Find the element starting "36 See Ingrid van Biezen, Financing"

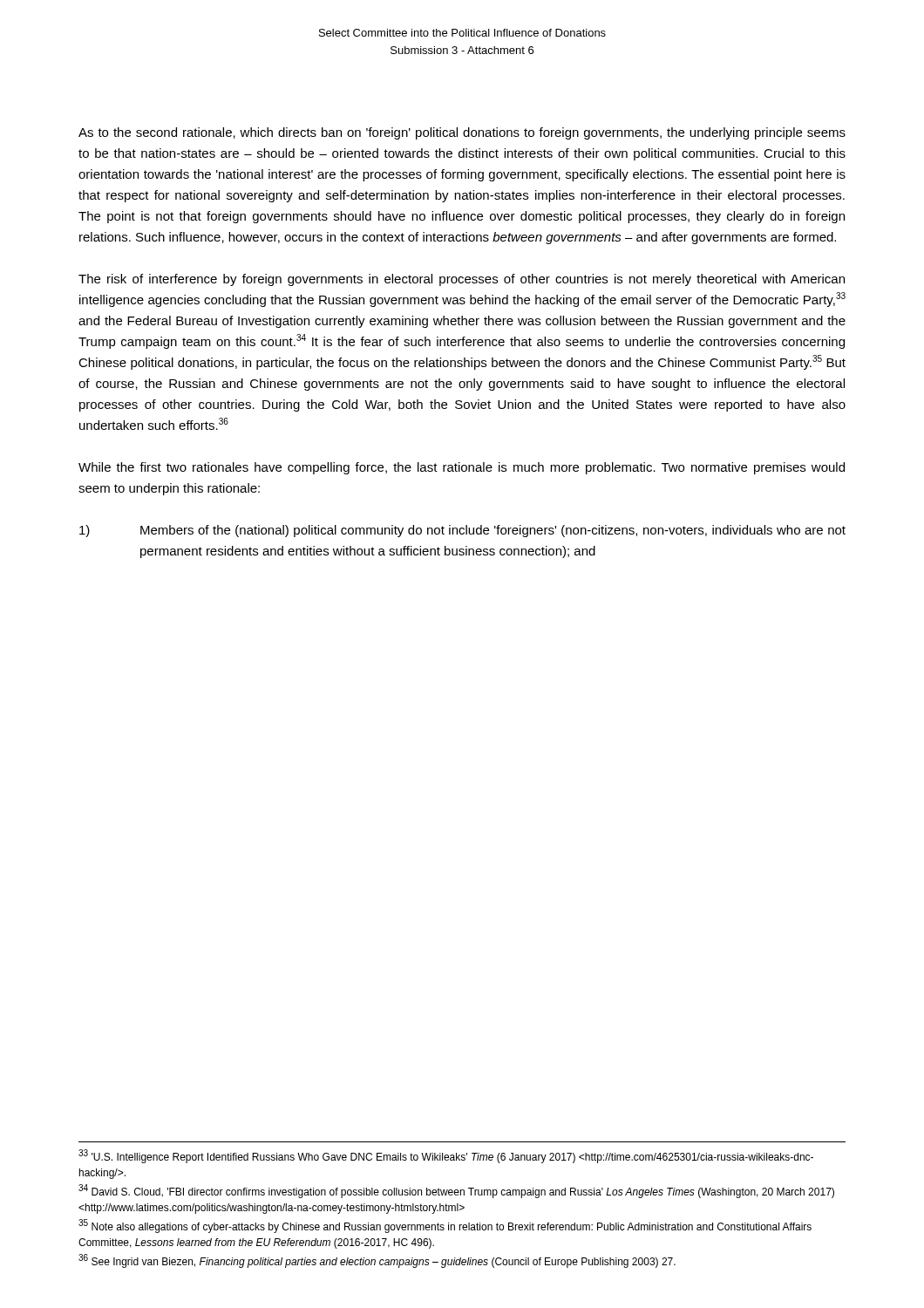click(377, 1261)
